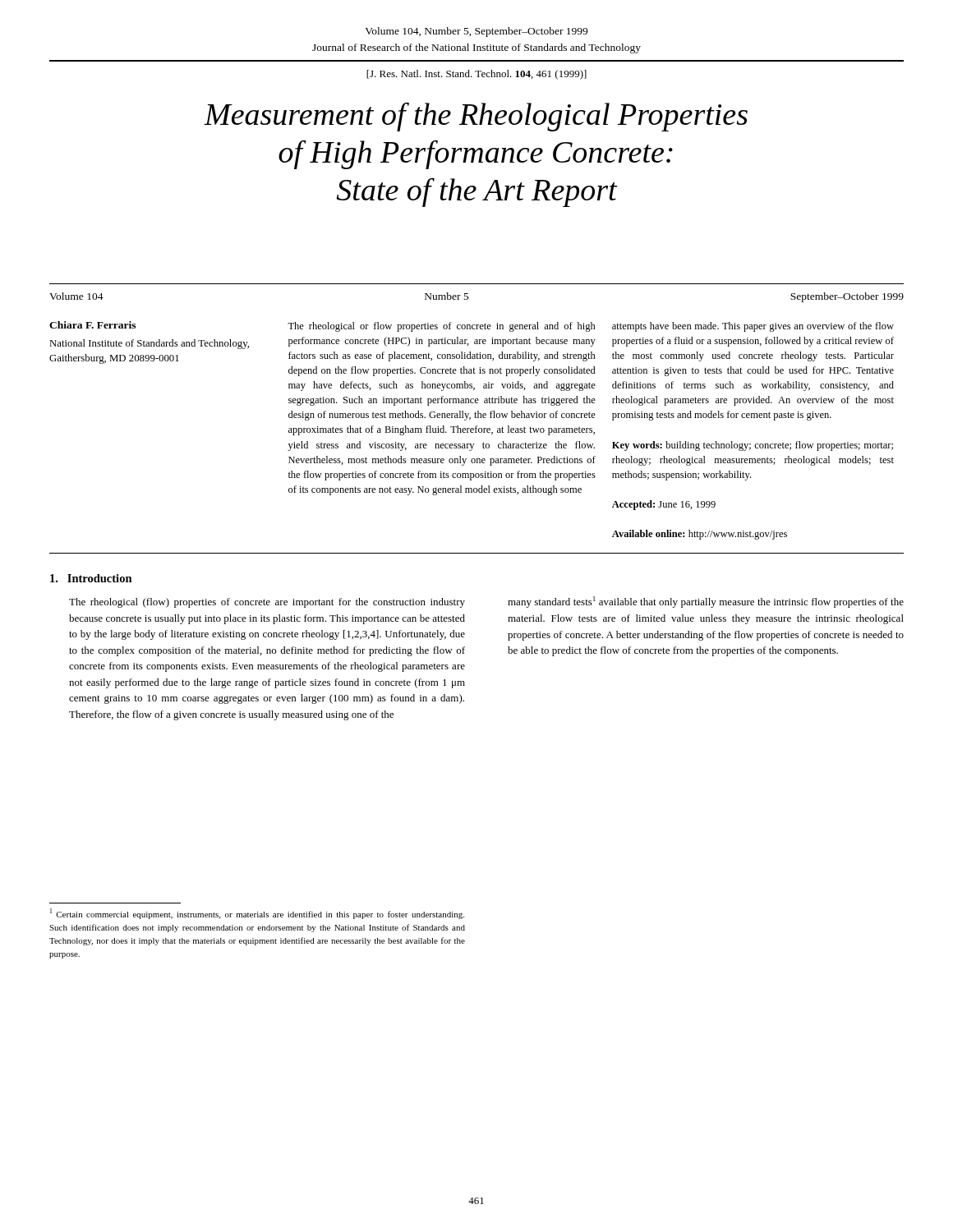This screenshot has width=953, height=1232.
Task: Point to the text block starting "Chiara F. Ferraris National Institute of Standards"
Action: click(x=160, y=342)
